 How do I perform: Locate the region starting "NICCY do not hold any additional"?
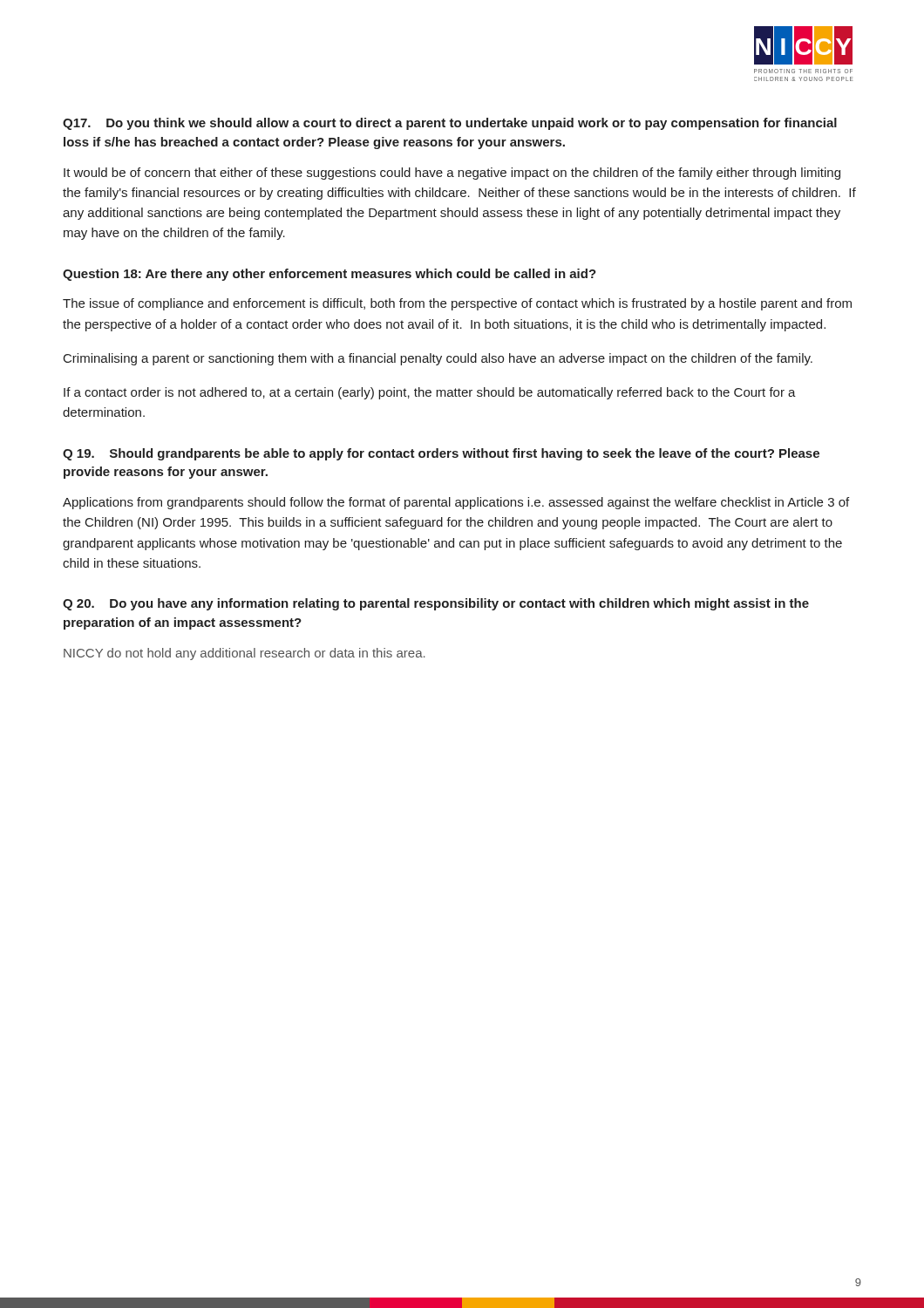(244, 652)
